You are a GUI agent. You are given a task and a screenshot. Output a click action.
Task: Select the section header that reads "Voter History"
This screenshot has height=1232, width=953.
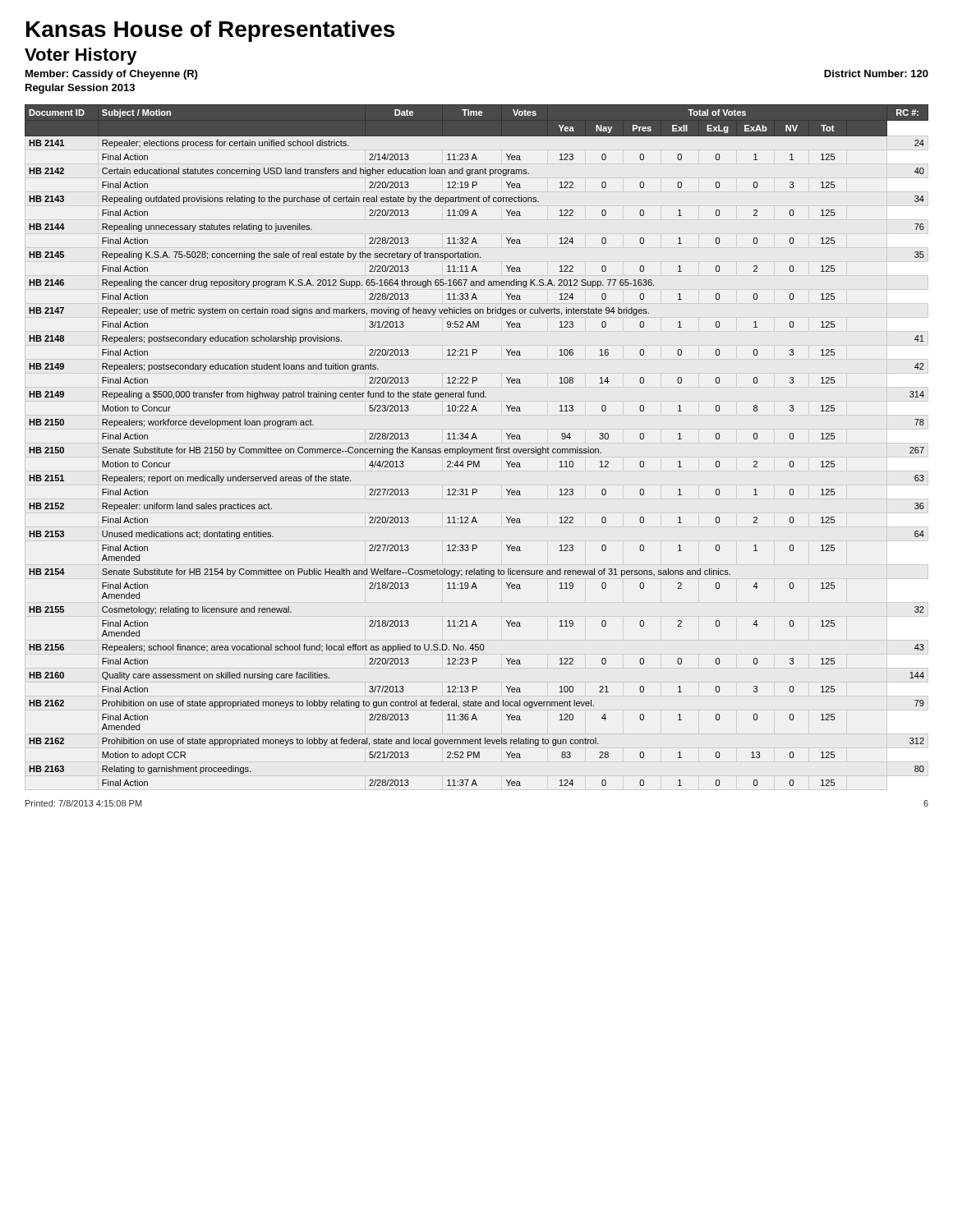click(x=81, y=56)
